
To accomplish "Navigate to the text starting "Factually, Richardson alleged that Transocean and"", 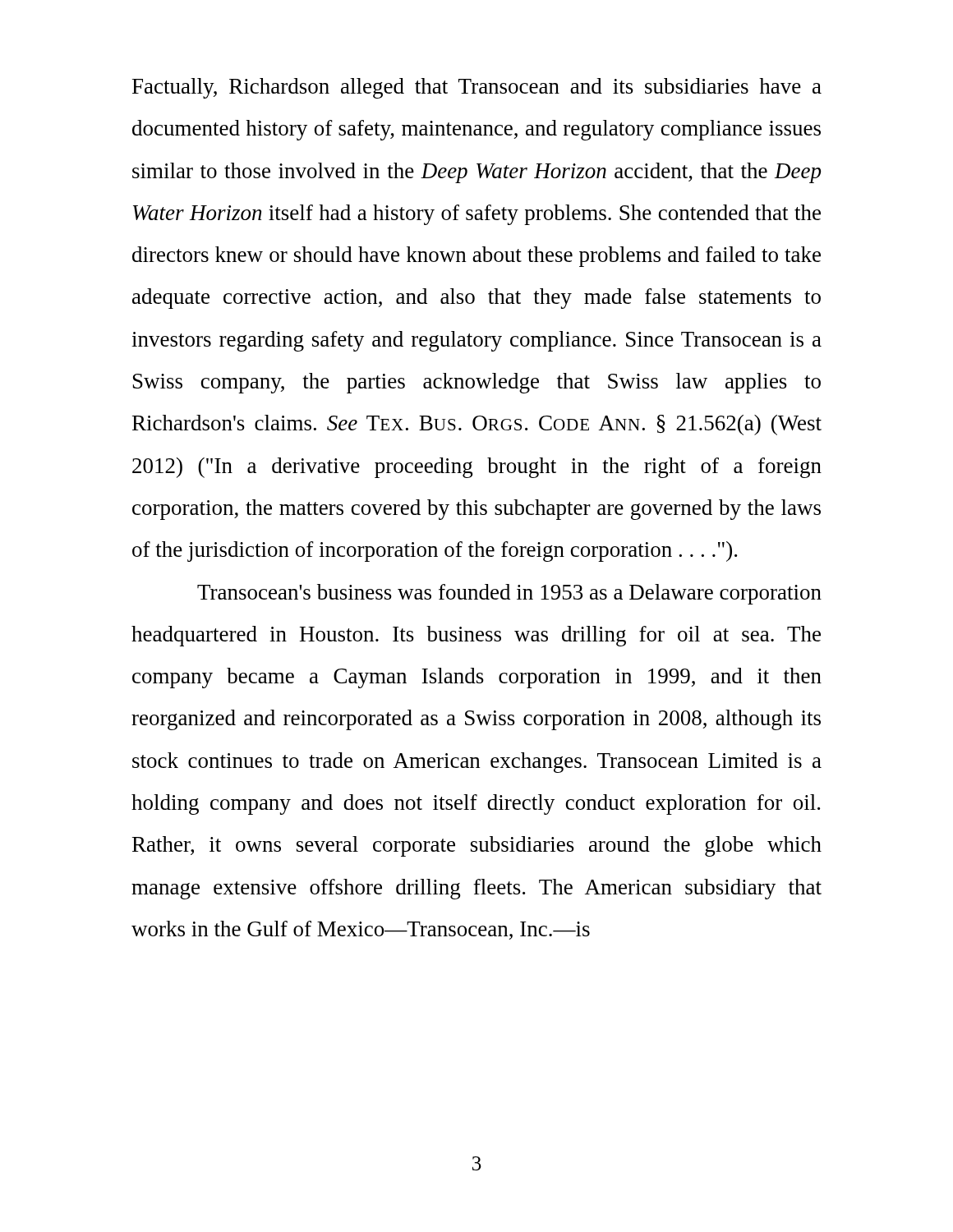I will click(477, 88).
